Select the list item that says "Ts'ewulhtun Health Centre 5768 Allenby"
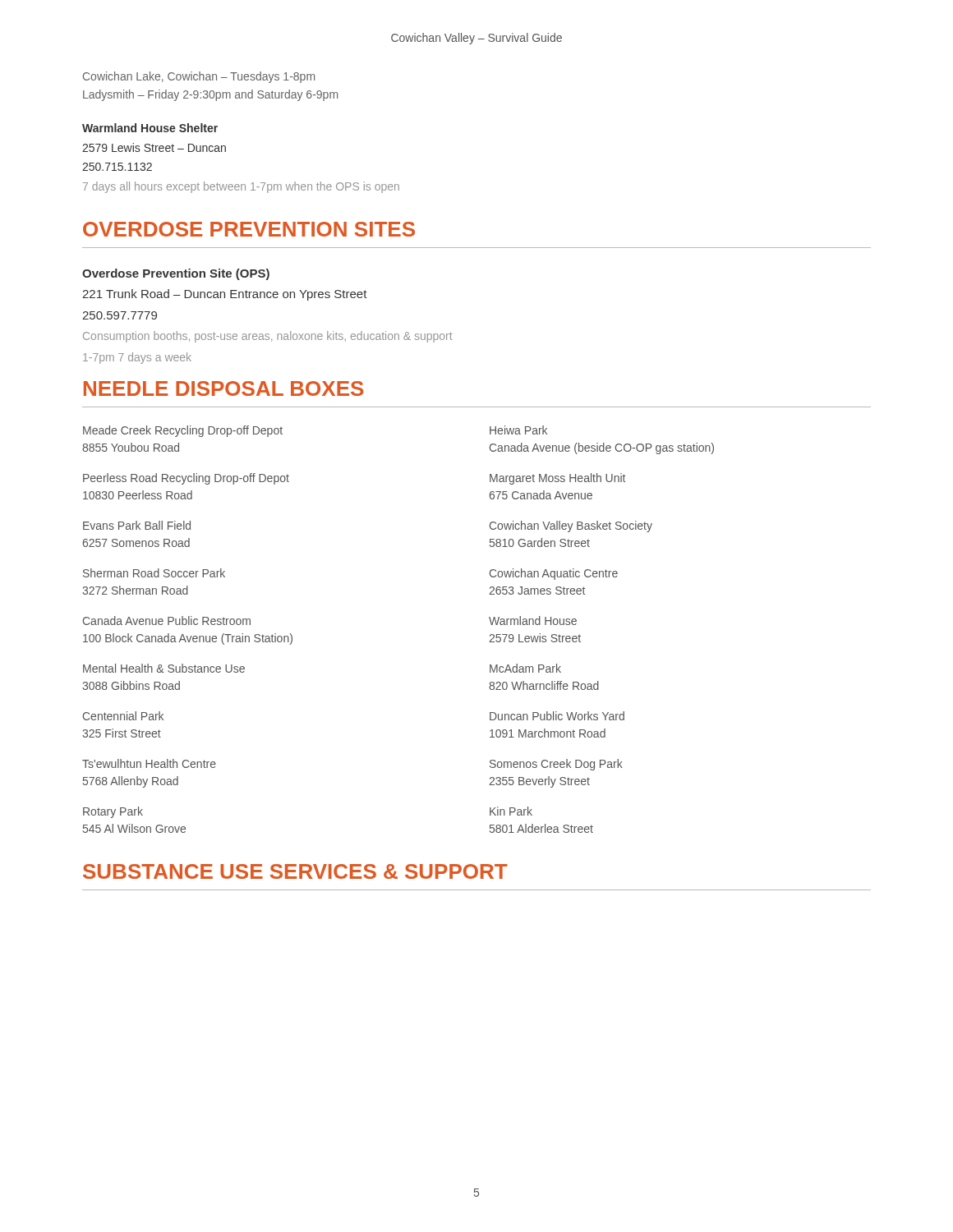The image size is (953, 1232). (149, 773)
